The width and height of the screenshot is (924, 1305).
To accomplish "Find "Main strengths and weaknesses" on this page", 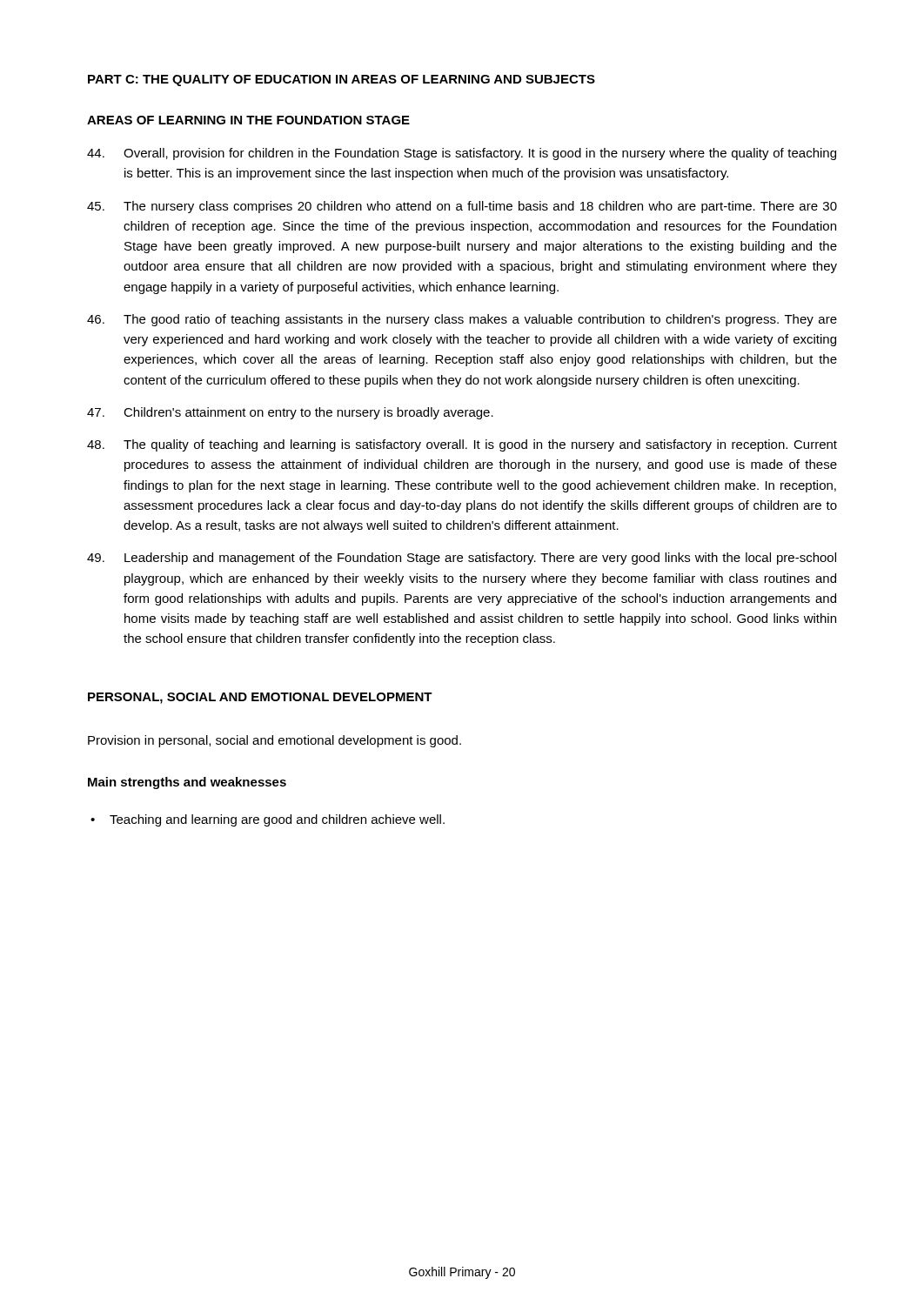I will (187, 781).
